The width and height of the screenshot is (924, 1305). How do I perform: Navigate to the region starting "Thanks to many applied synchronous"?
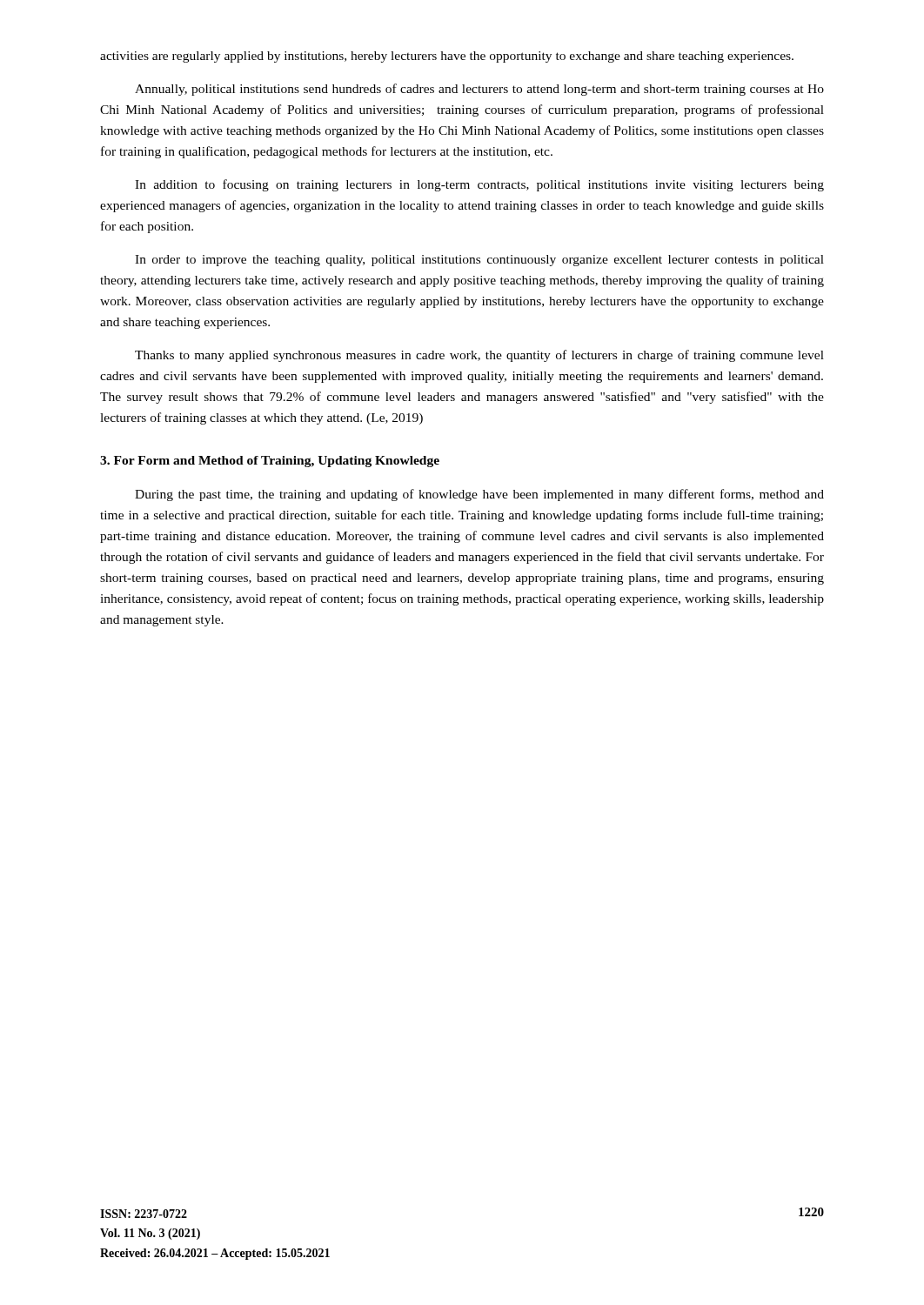(x=462, y=386)
